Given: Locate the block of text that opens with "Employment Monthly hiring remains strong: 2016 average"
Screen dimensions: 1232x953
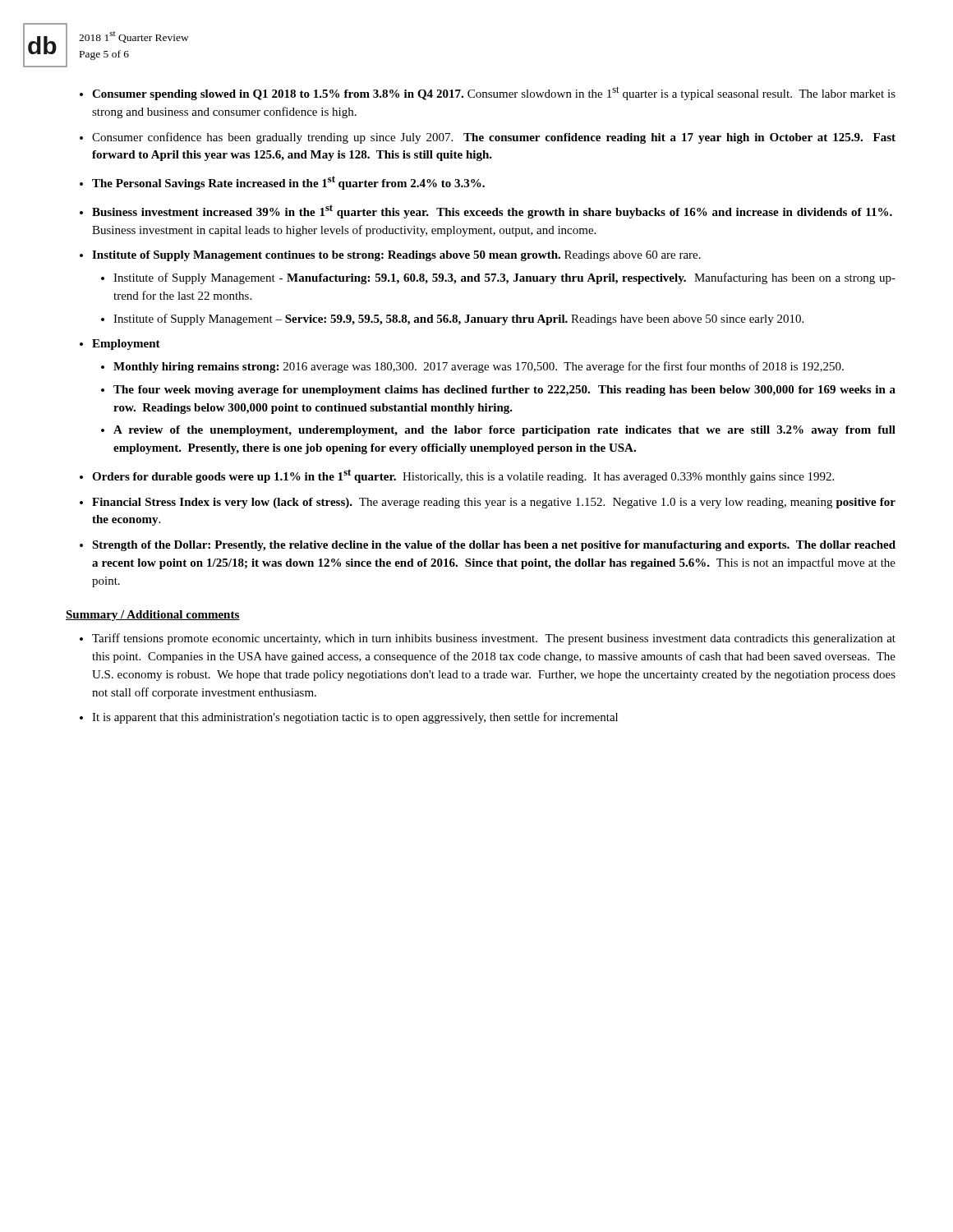Looking at the screenshot, I should coord(494,397).
